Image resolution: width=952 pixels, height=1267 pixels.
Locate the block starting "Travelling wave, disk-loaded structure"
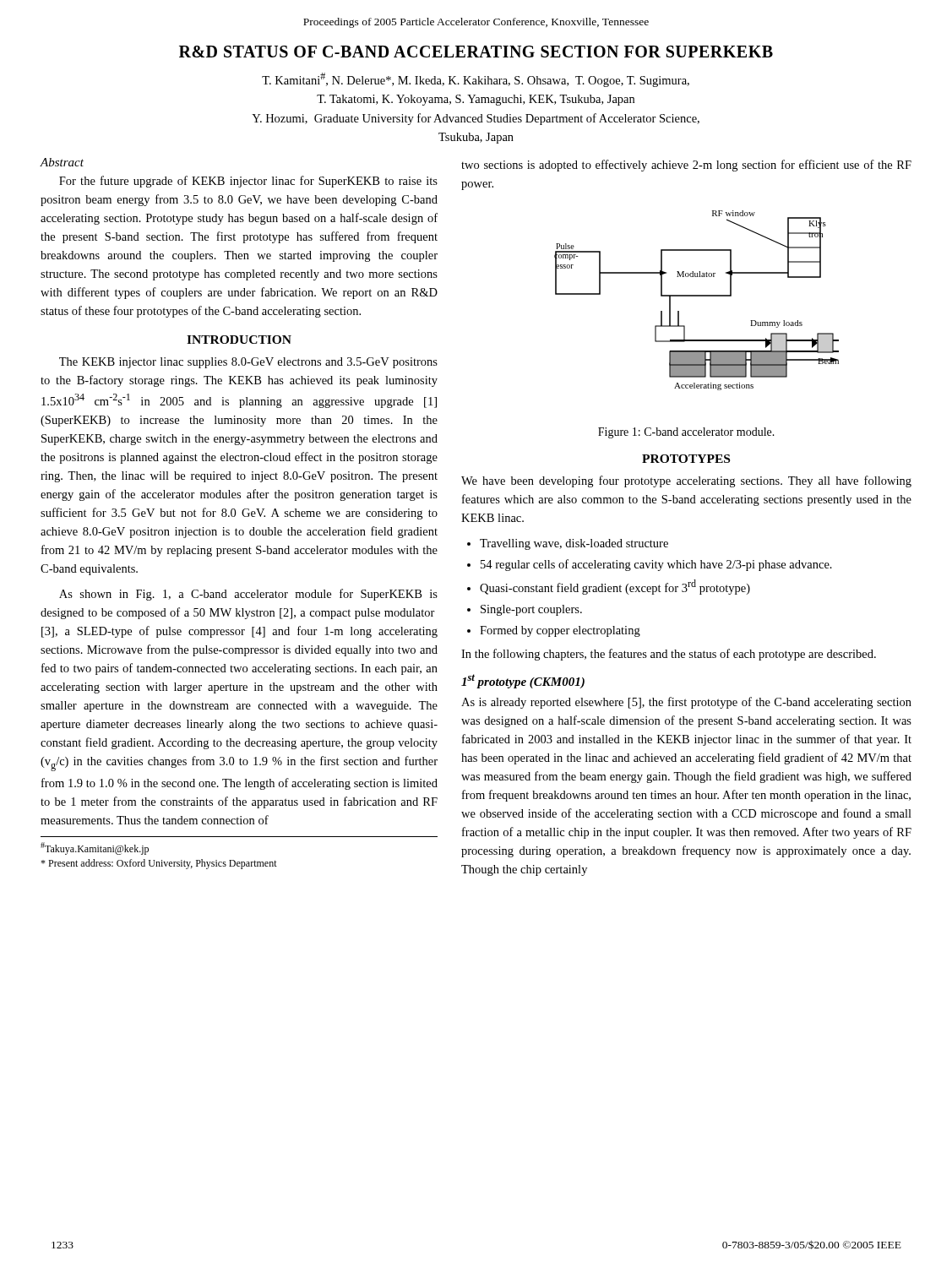574,543
